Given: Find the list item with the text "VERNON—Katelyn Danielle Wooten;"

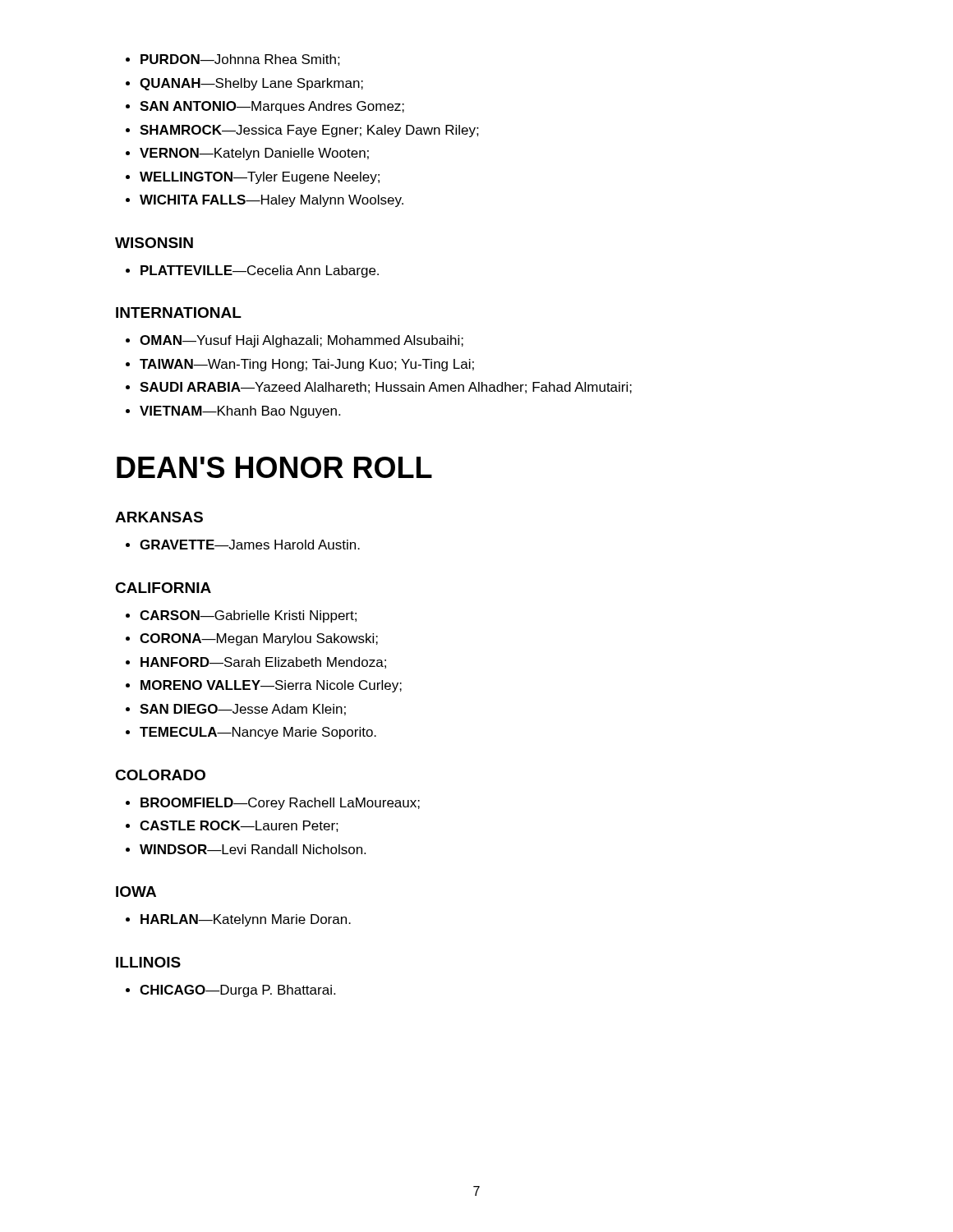Looking at the screenshot, I should coord(254,154).
